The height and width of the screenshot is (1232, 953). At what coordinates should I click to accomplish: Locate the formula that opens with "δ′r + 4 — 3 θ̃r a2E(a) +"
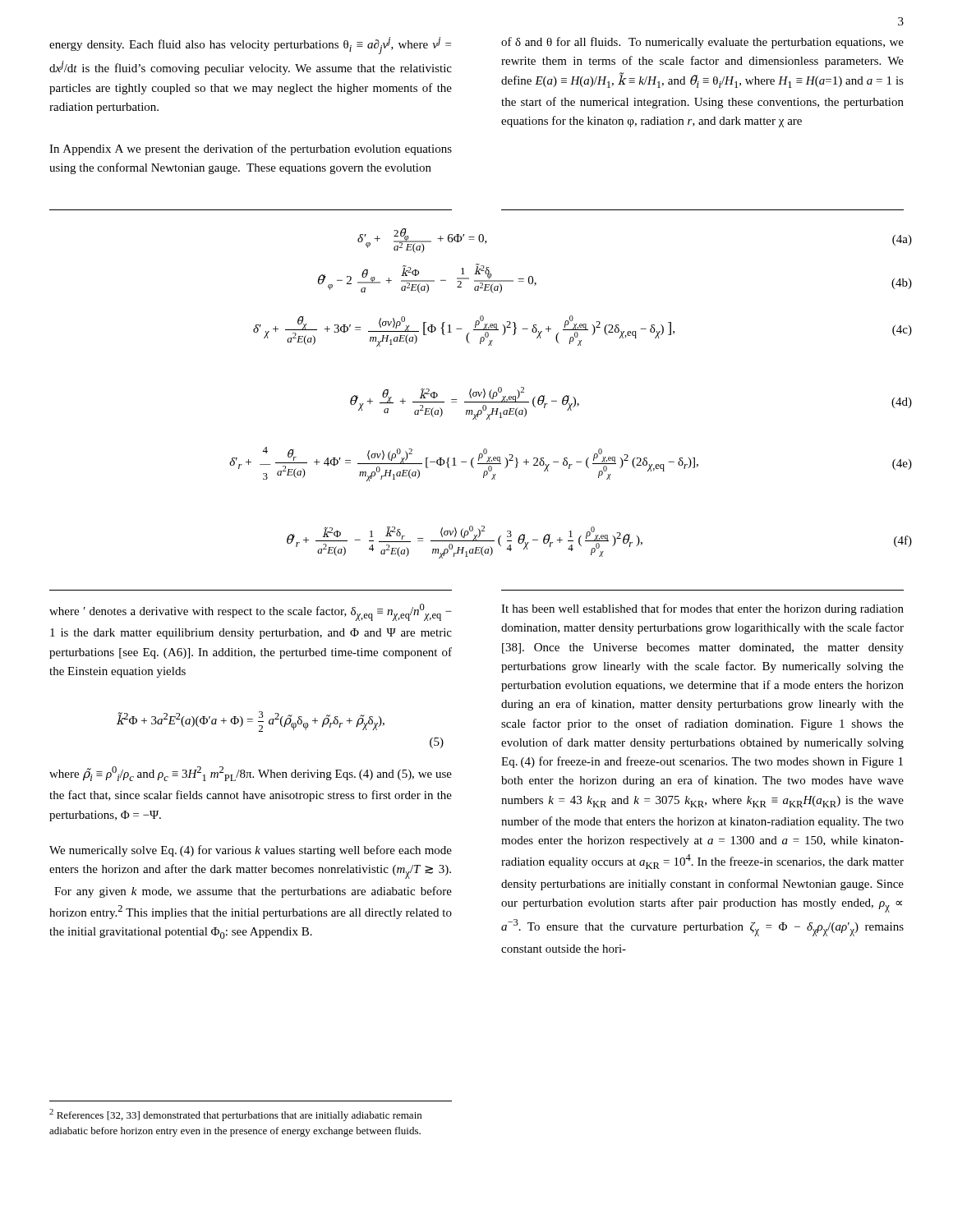coord(485,463)
